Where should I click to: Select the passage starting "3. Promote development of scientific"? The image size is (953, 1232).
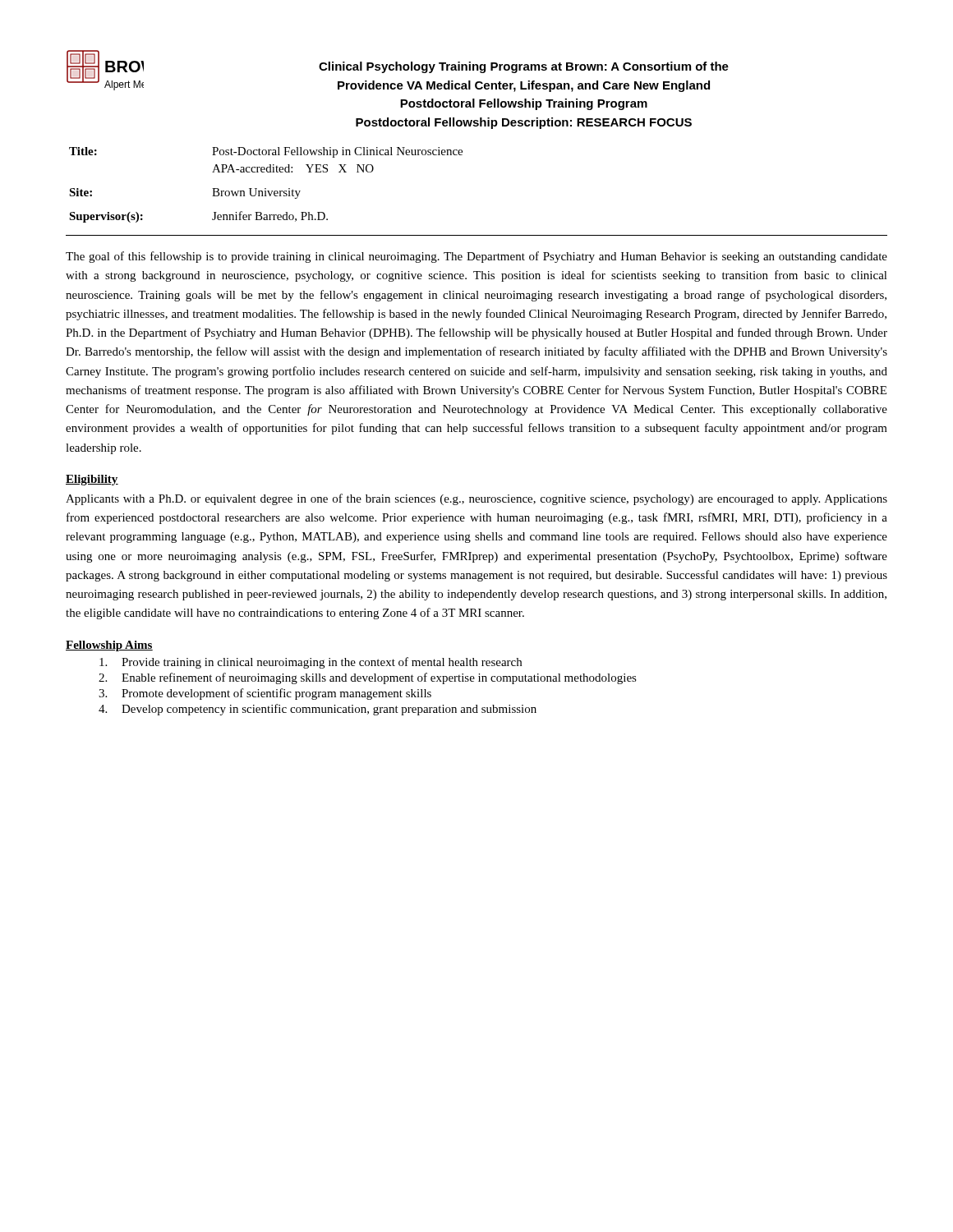[265, 693]
